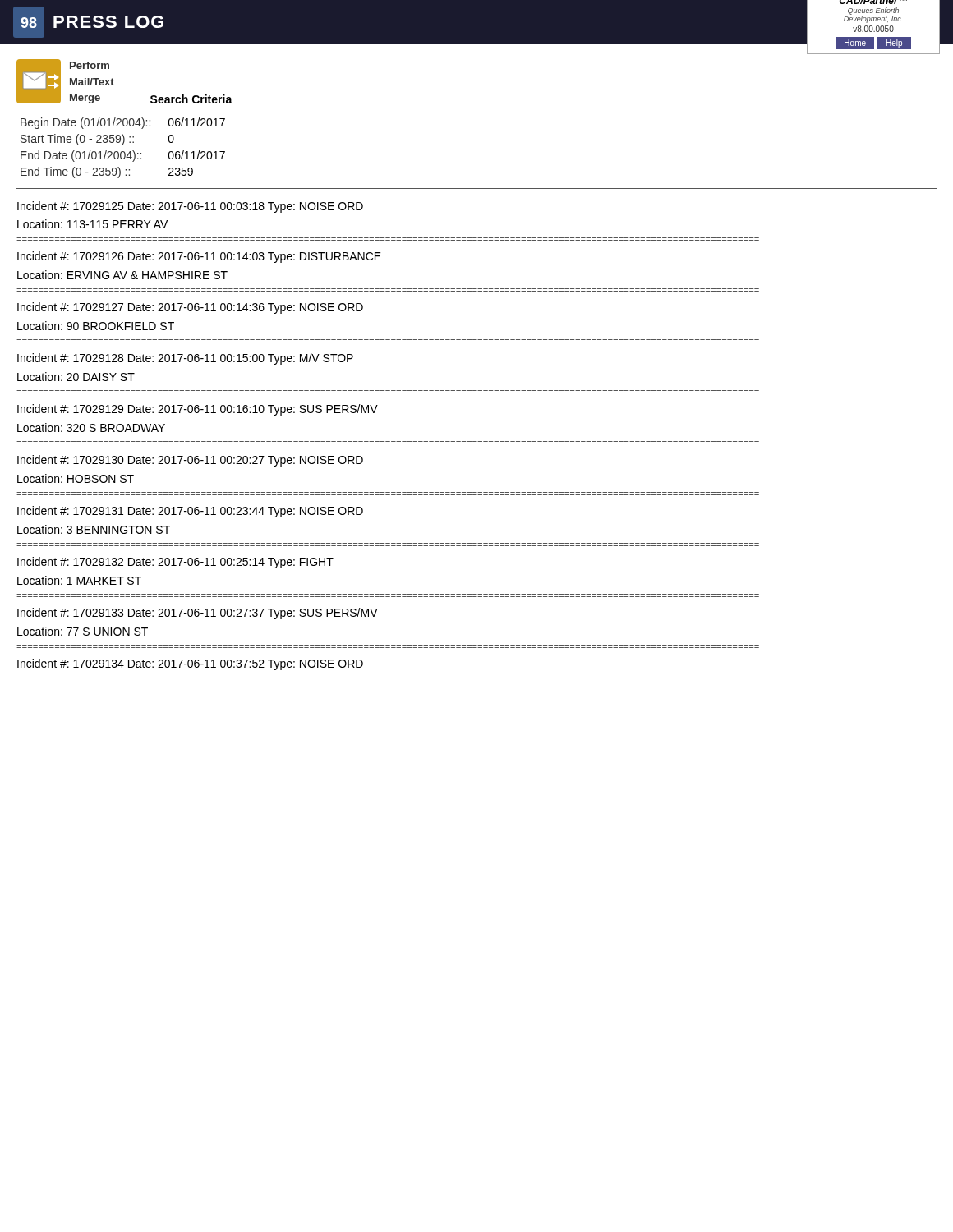Locate the block of text that opens with "Incident #: 17029128"
The width and height of the screenshot is (953, 1232).
point(185,359)
